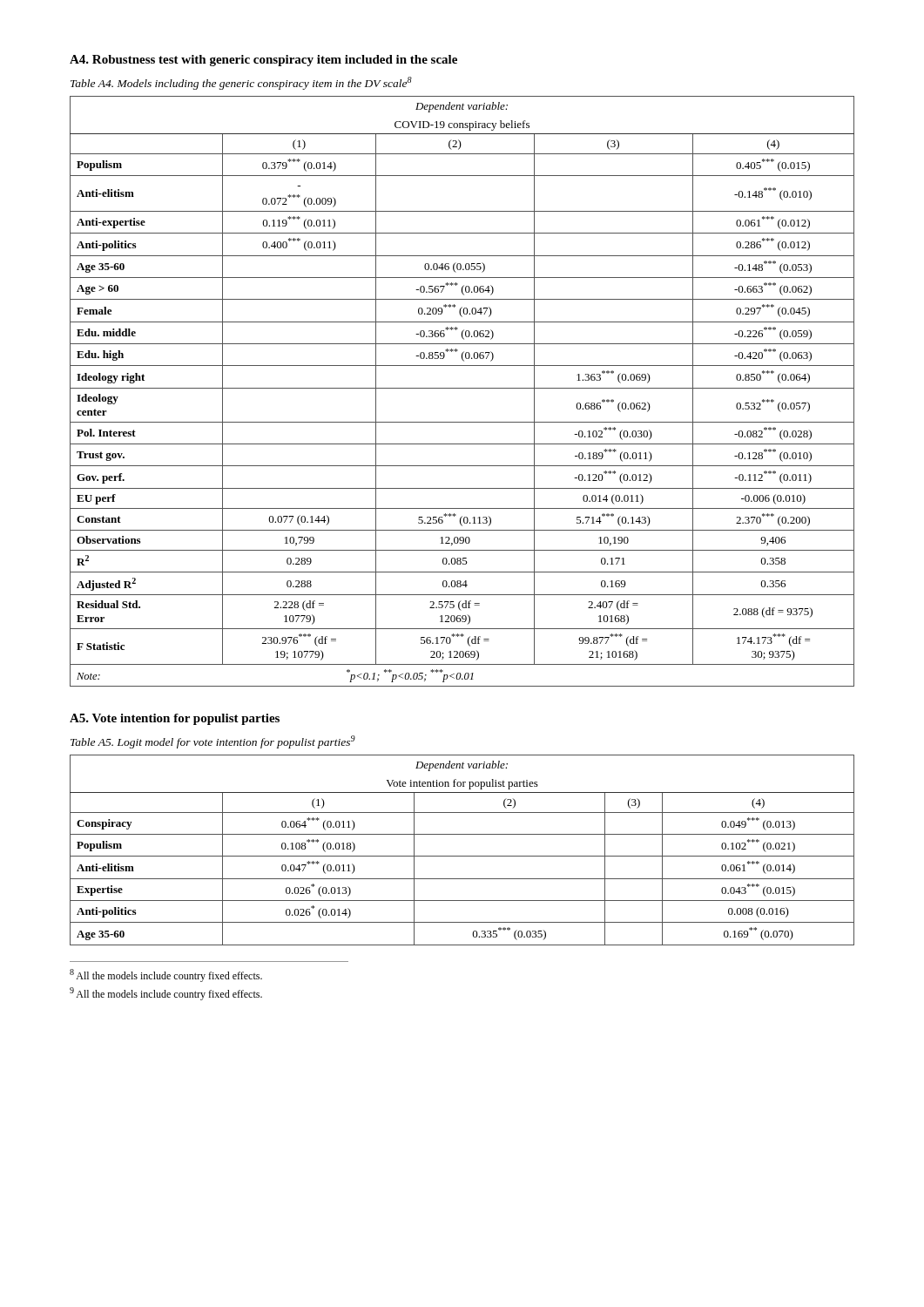Locate the section header that says "A5. Vote intention for"

pyautogui.click(x=175, y=718)
